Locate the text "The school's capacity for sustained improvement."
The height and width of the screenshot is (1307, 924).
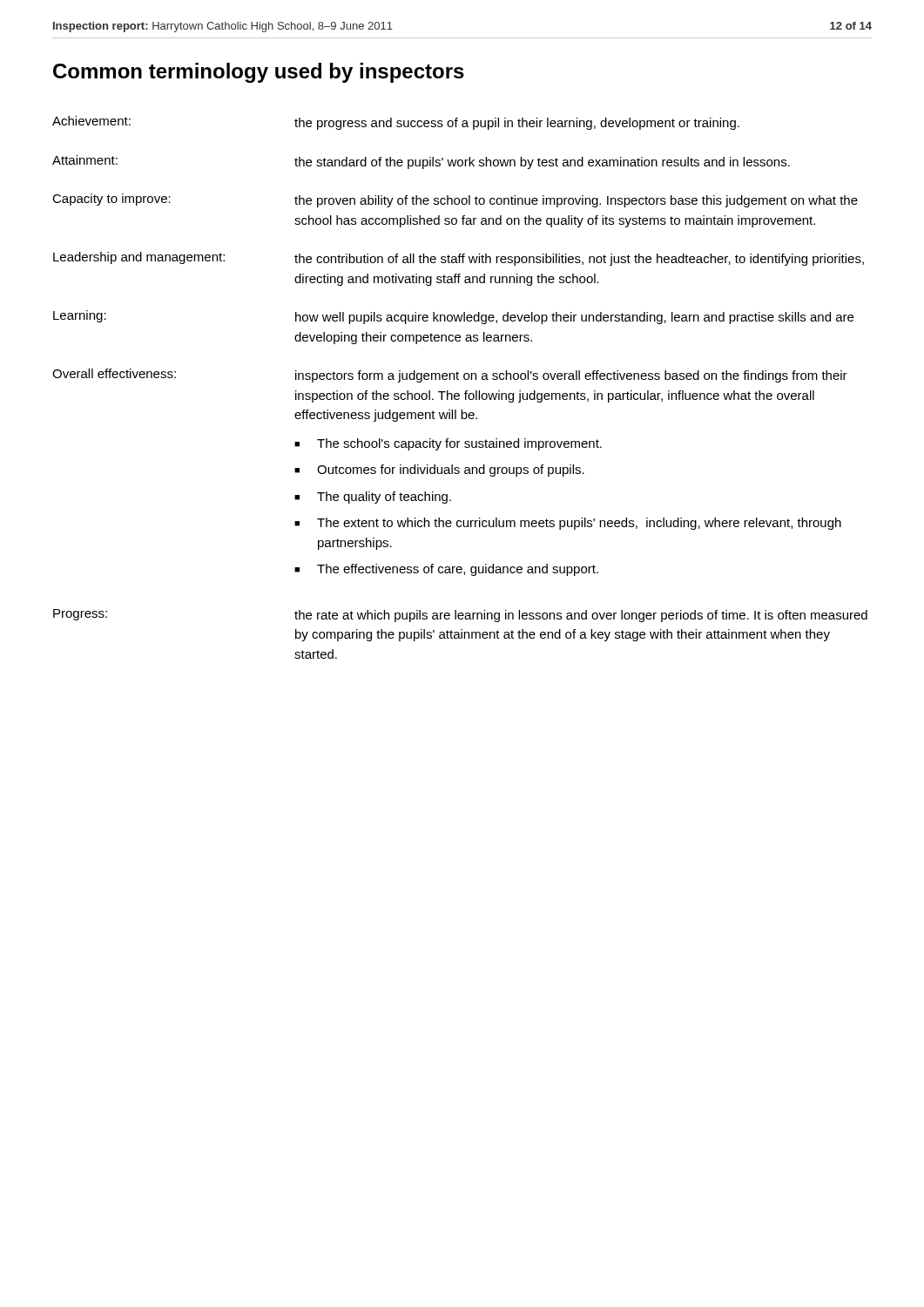click(x=460, y=443)
